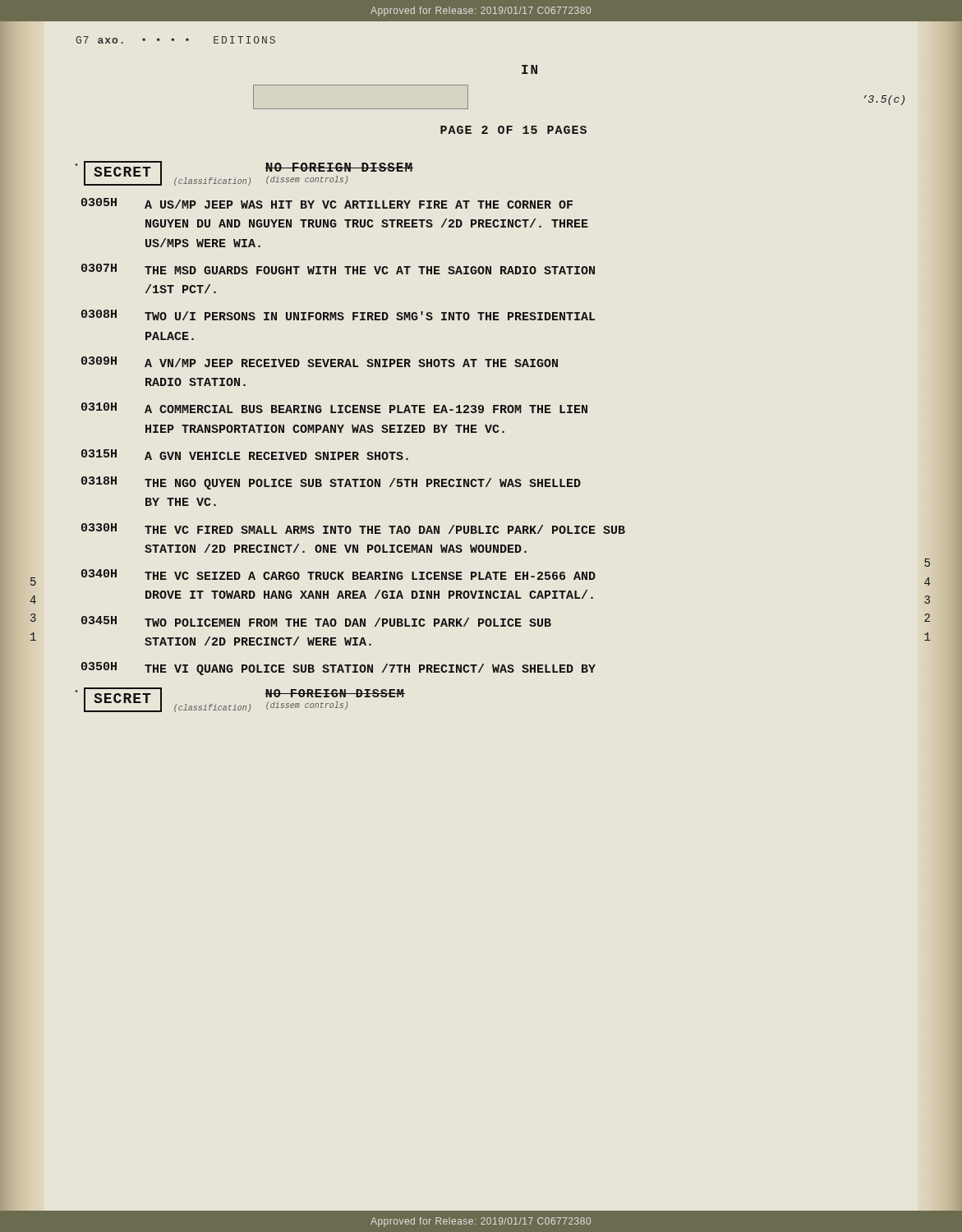This screenshot has height=1232, width=962.
Task: Click on the list item that reads "0330H THE VC FIRED SMALL"
Action: tap(485, 540)
